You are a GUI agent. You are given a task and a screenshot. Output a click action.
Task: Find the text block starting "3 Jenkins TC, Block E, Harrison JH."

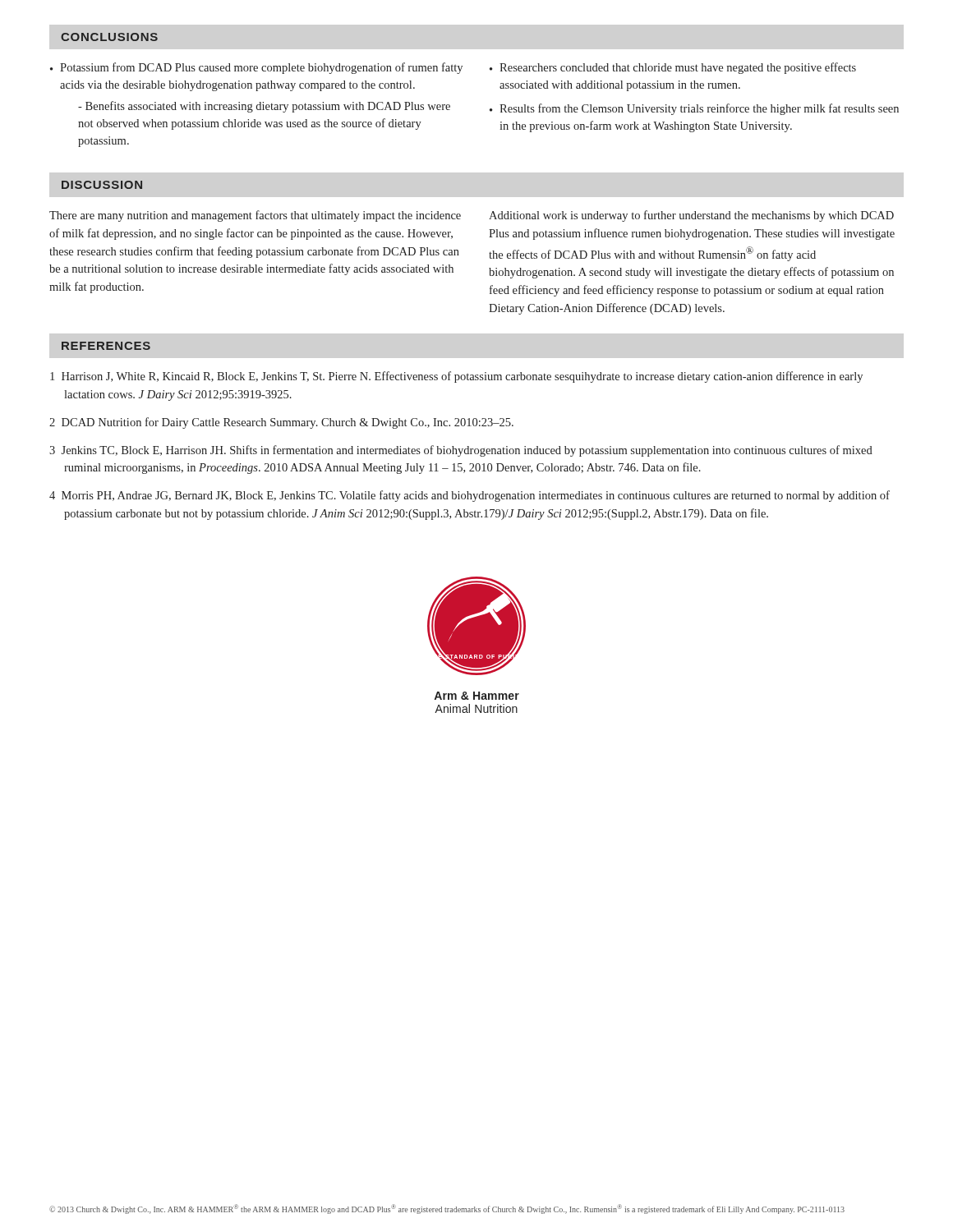pyautogui.click(x=461, y=459)
